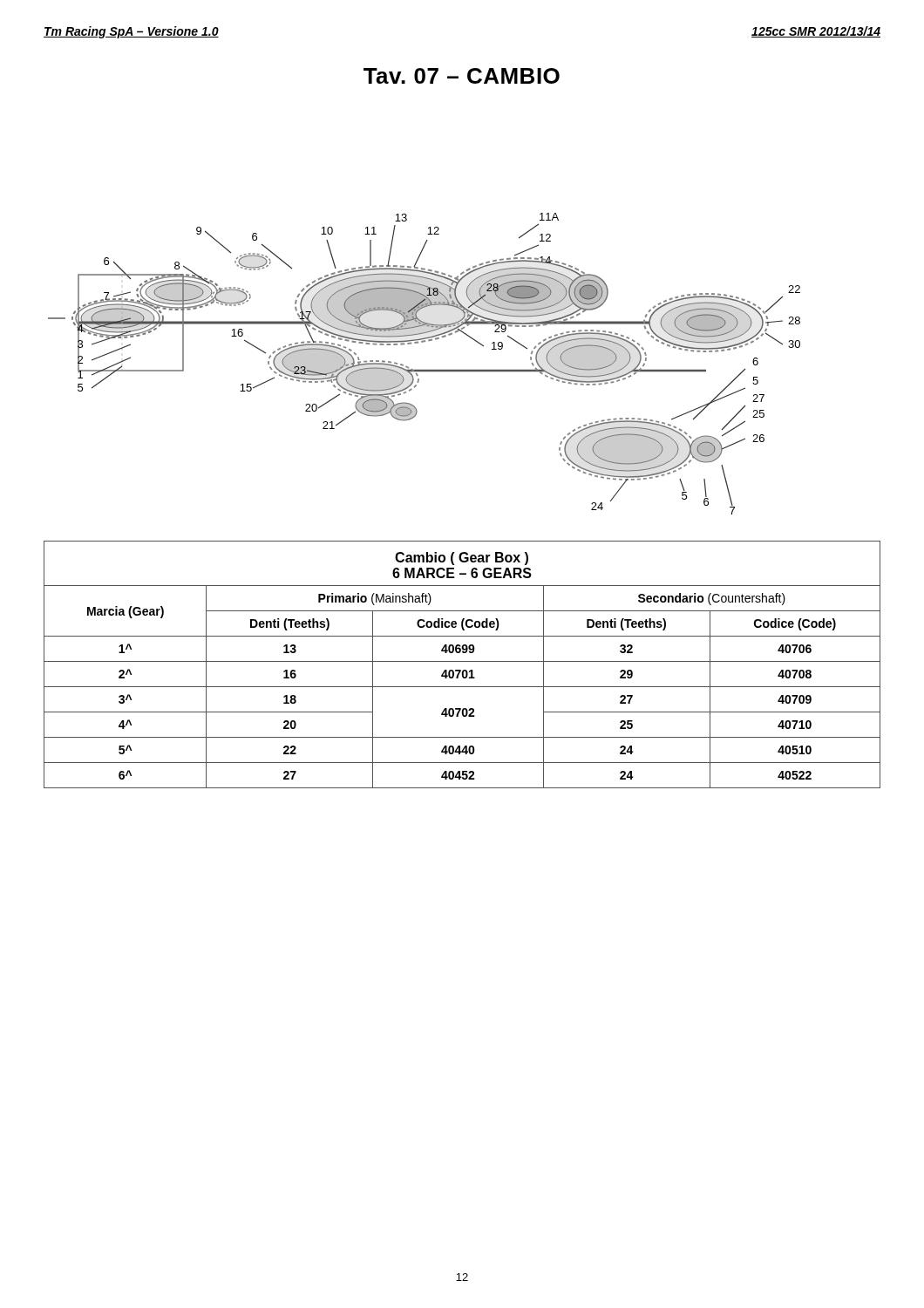The image size is (924, 1308).
Task: Find the engineering diagram
Action: (x=462, y=310)
